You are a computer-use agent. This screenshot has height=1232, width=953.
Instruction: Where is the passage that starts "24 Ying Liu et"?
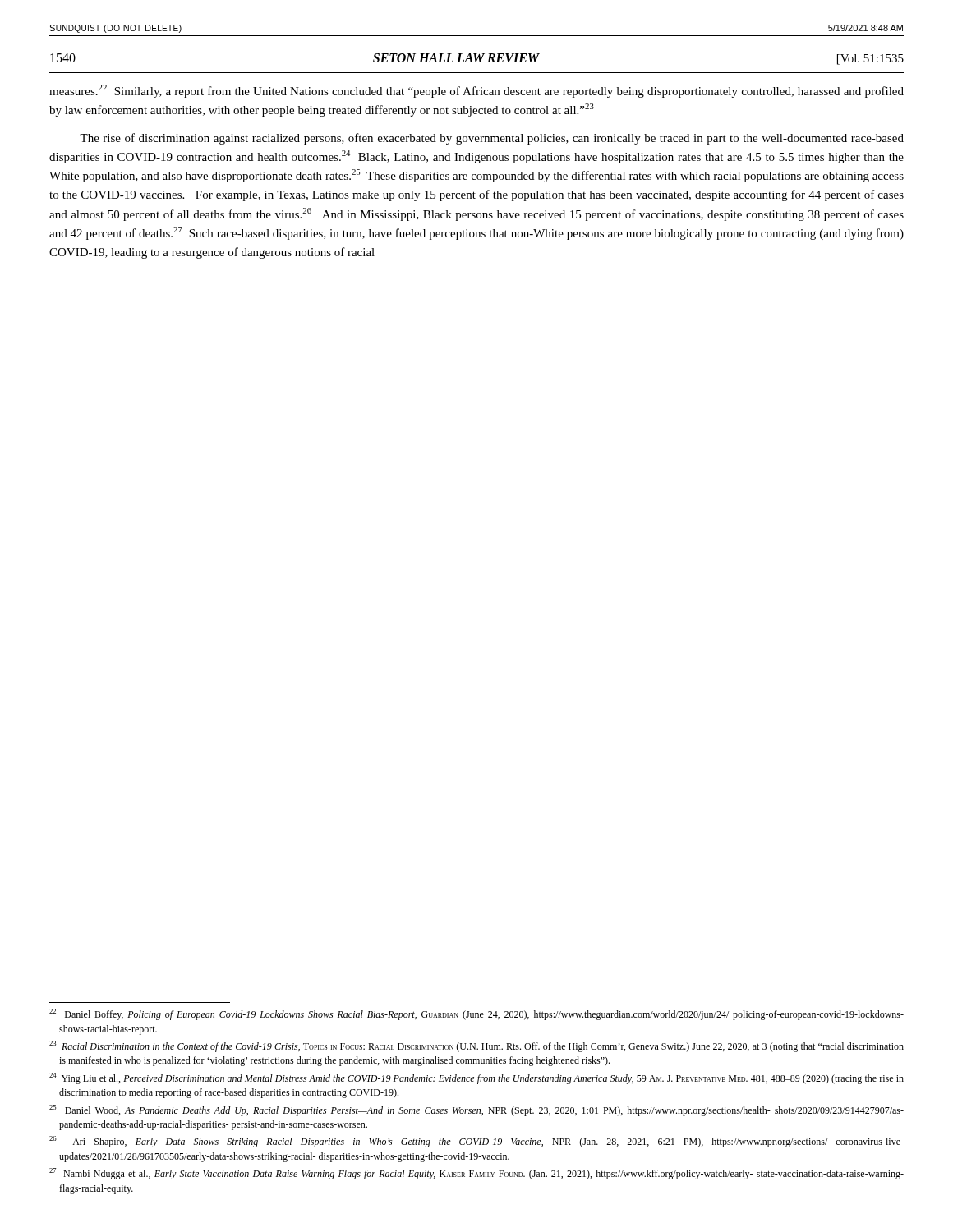(476, 1085)
